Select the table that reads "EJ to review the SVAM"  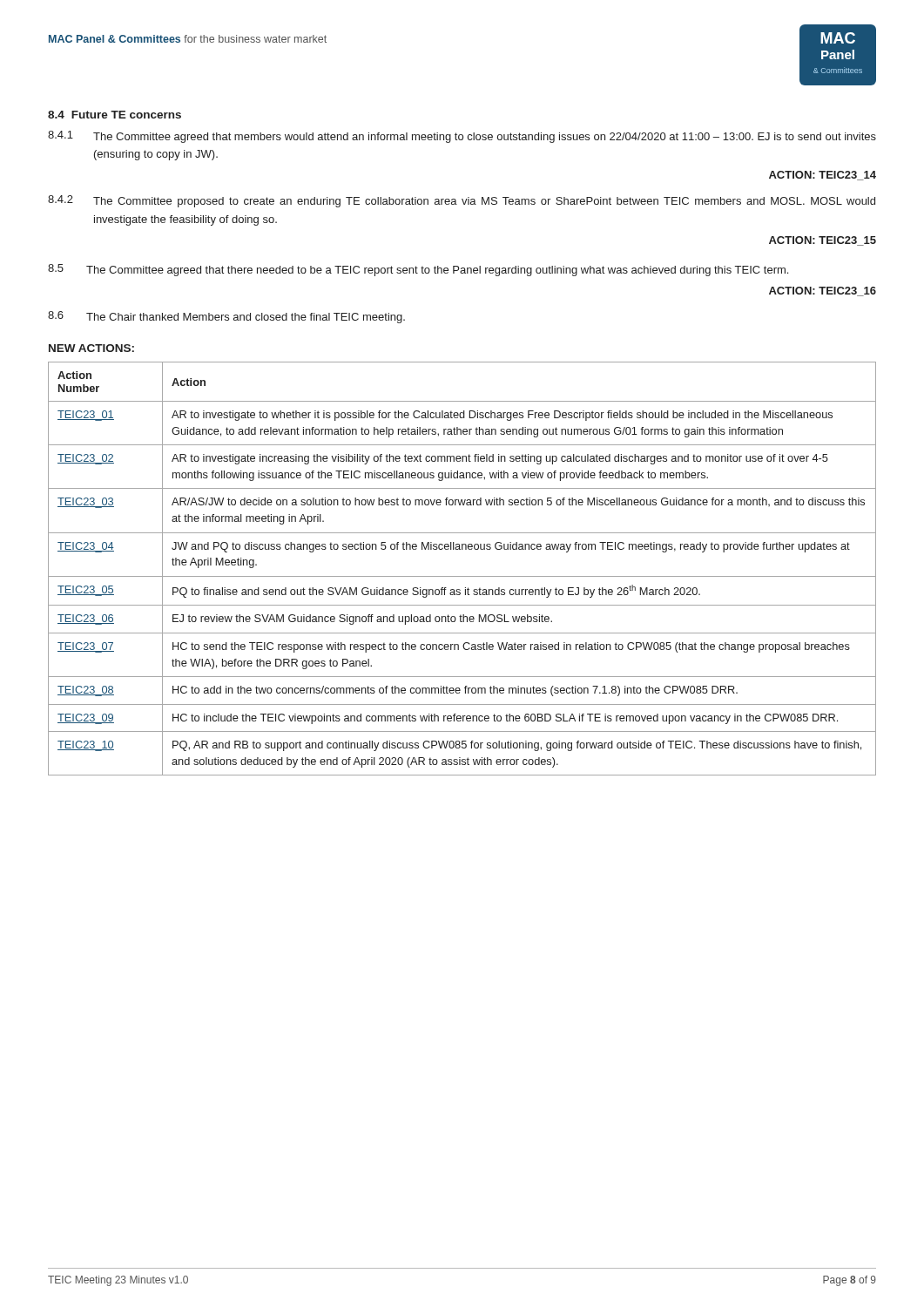(x=462, y=569)
